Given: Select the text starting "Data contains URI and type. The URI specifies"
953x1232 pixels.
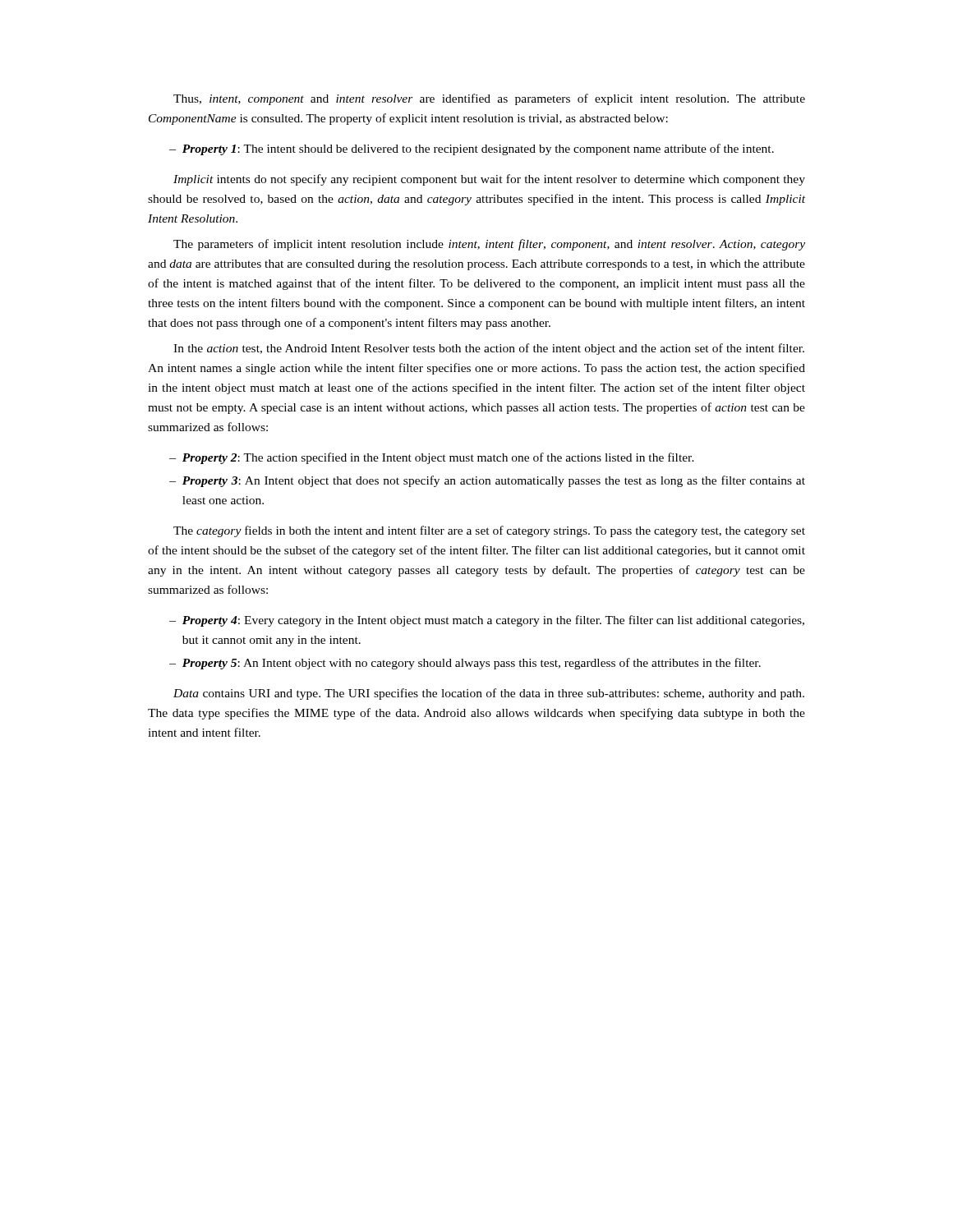Looking at the screenshot, I should point(476,713).
